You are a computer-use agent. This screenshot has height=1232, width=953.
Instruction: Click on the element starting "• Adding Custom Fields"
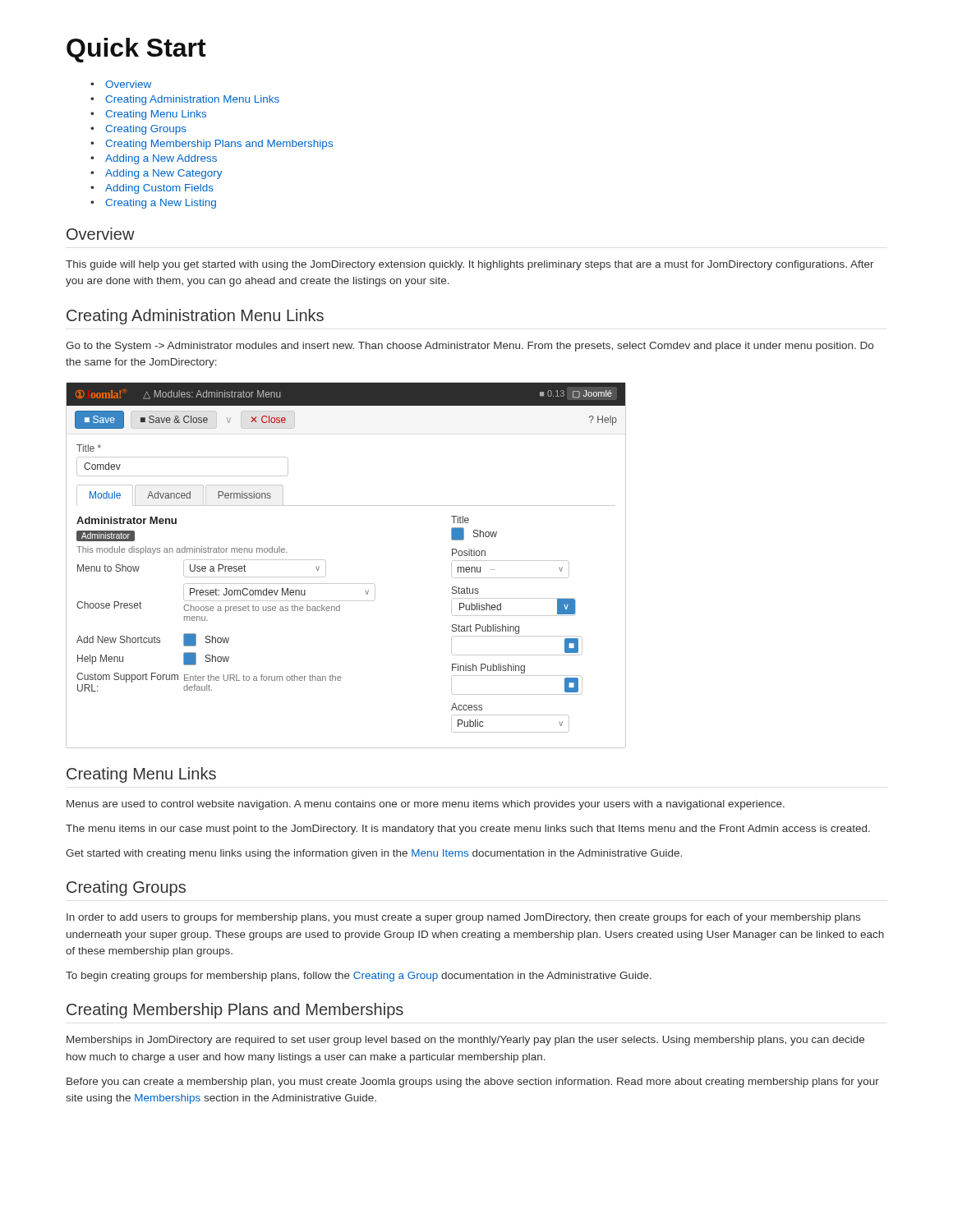tap(152, 188)
